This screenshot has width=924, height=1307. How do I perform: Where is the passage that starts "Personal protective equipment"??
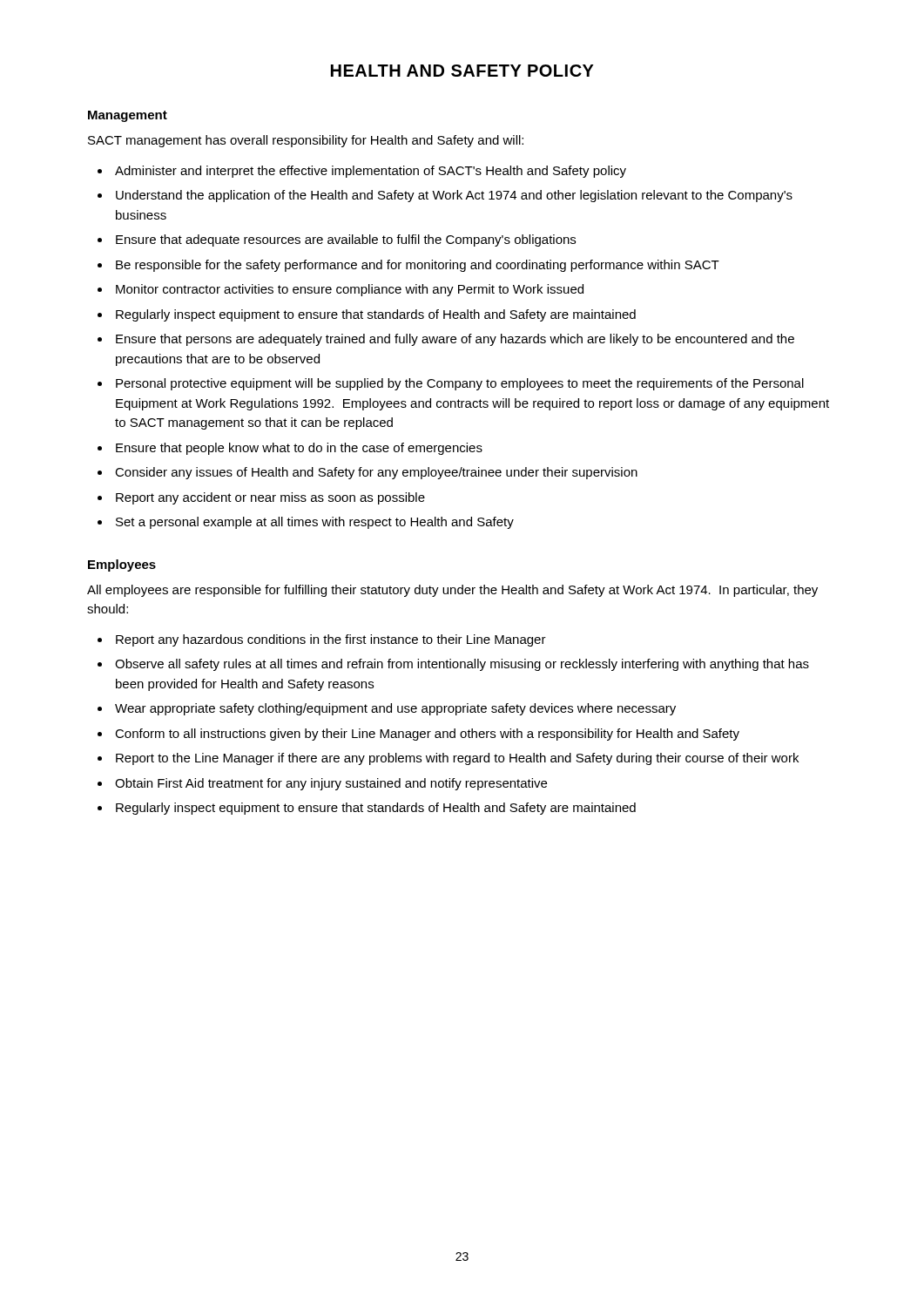point(472,403)
